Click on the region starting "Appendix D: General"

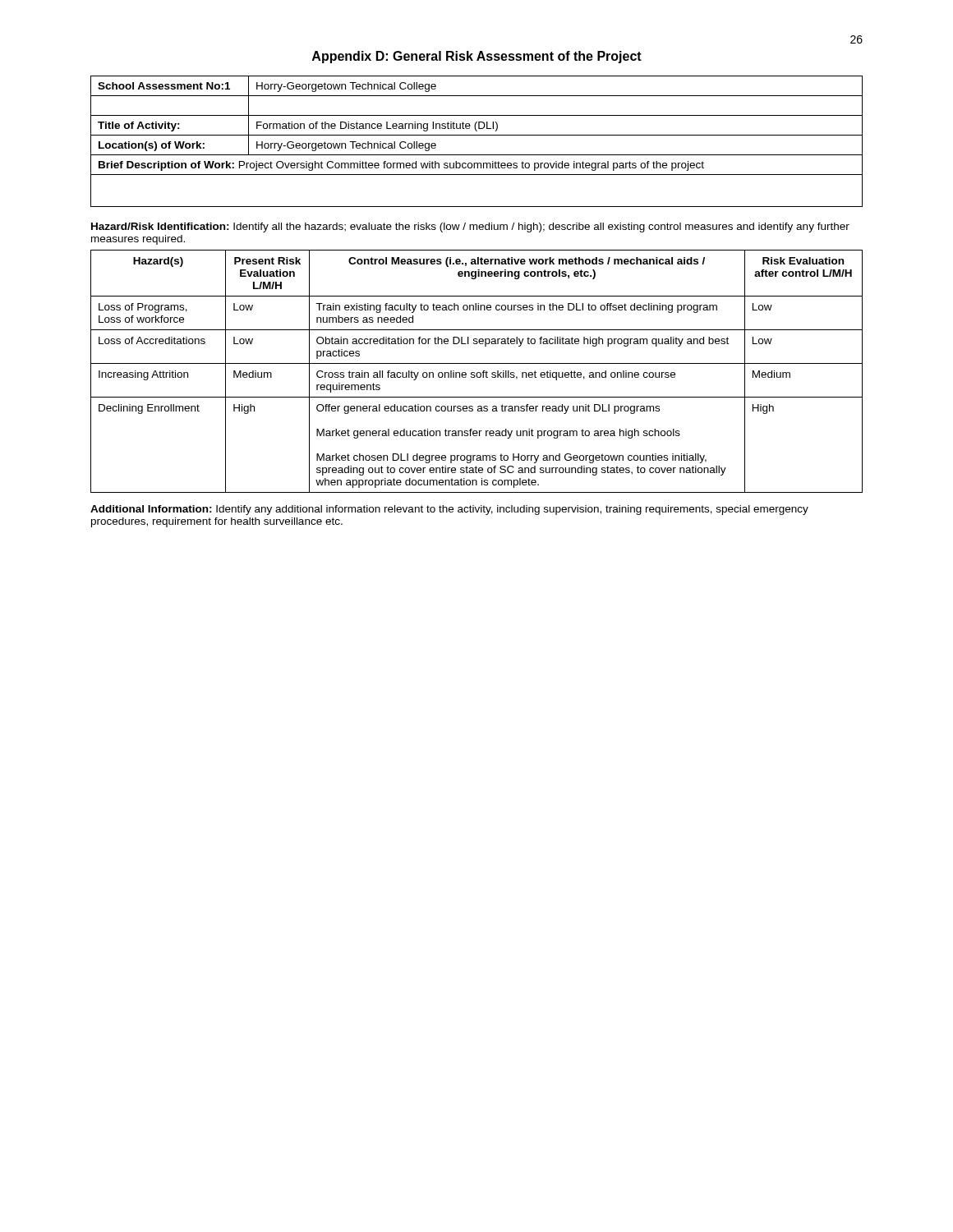pos(476,56)
